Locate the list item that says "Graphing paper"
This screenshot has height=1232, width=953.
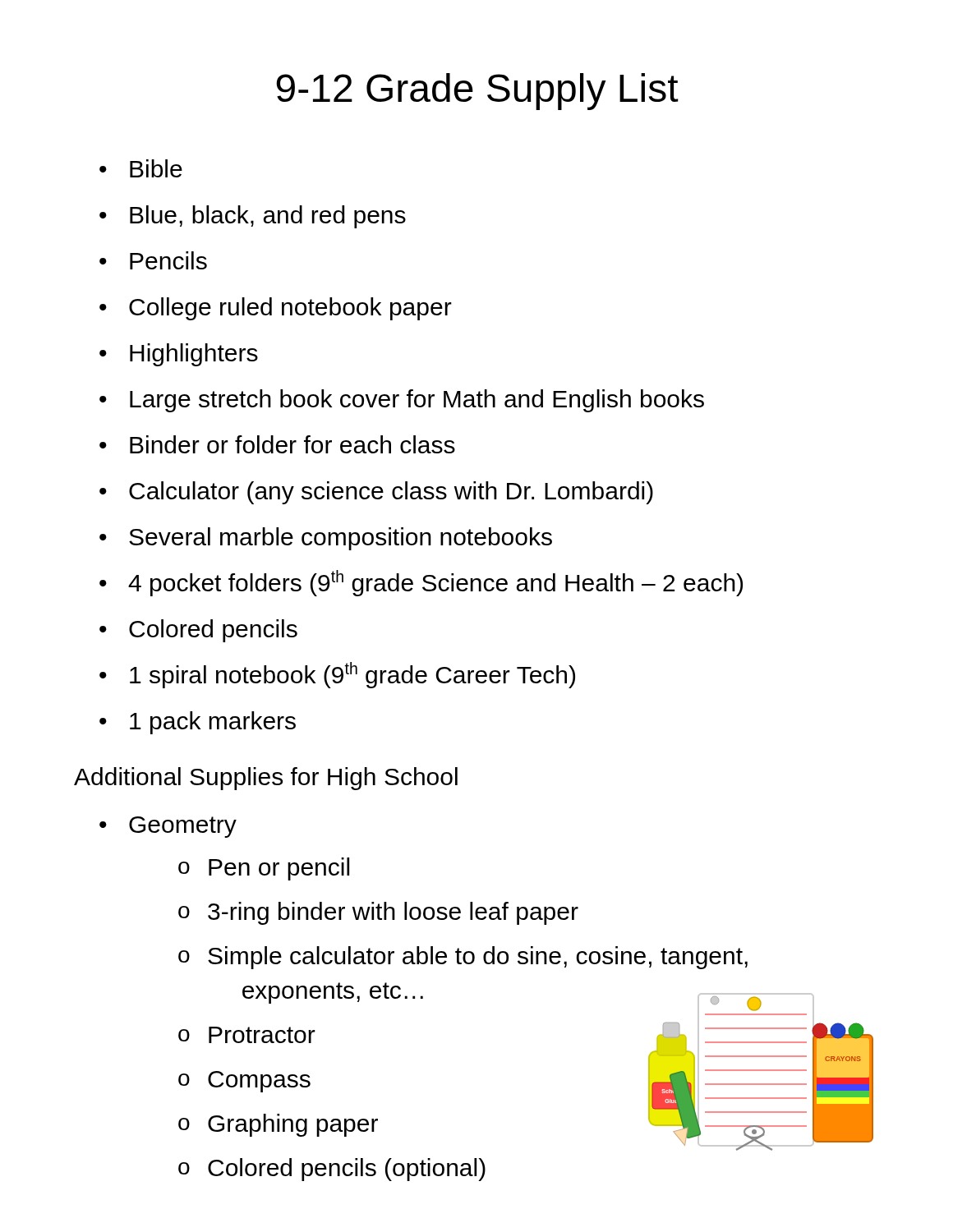(x=293, y=1123)
